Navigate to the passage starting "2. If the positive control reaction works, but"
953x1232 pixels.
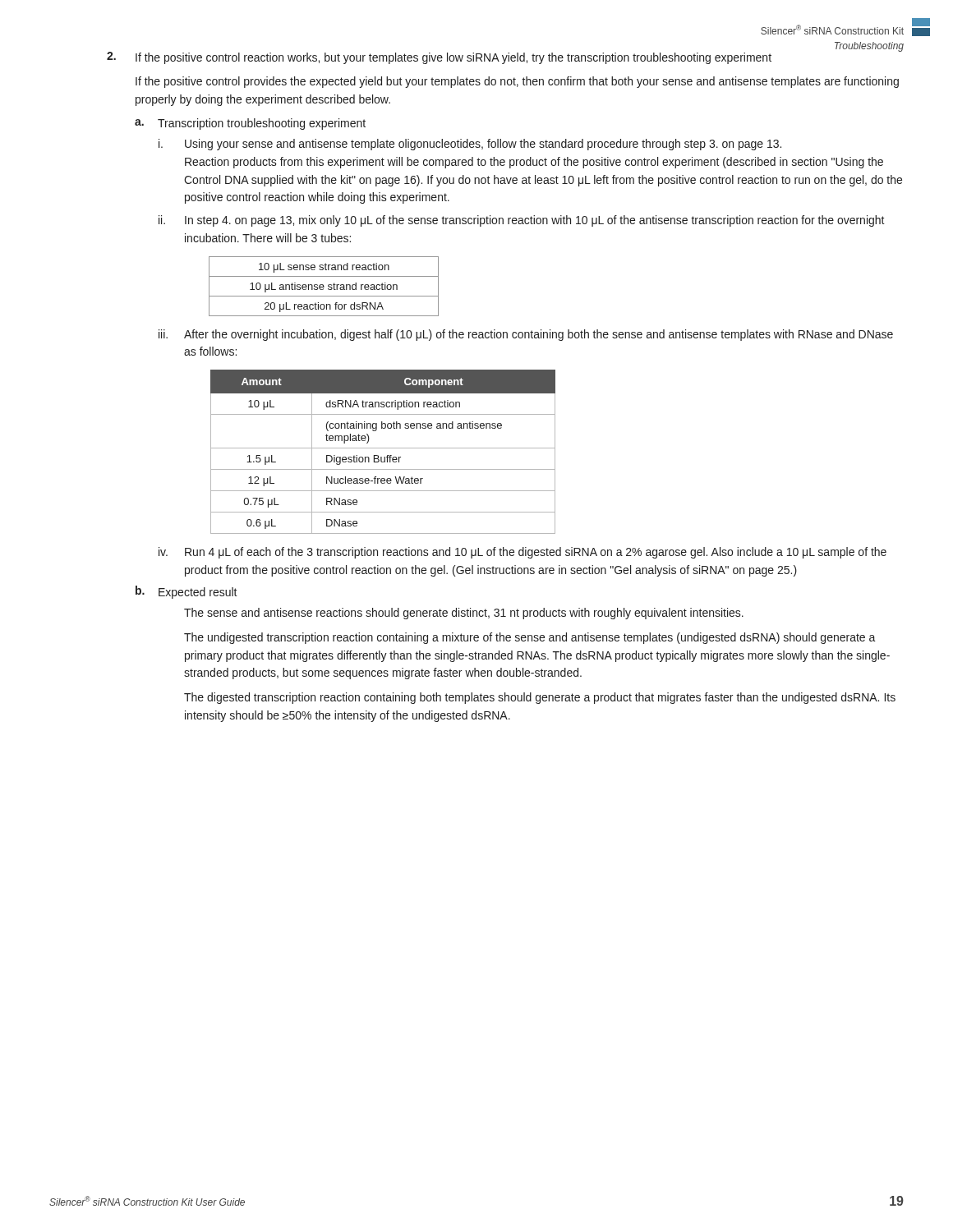pos(505,58)
